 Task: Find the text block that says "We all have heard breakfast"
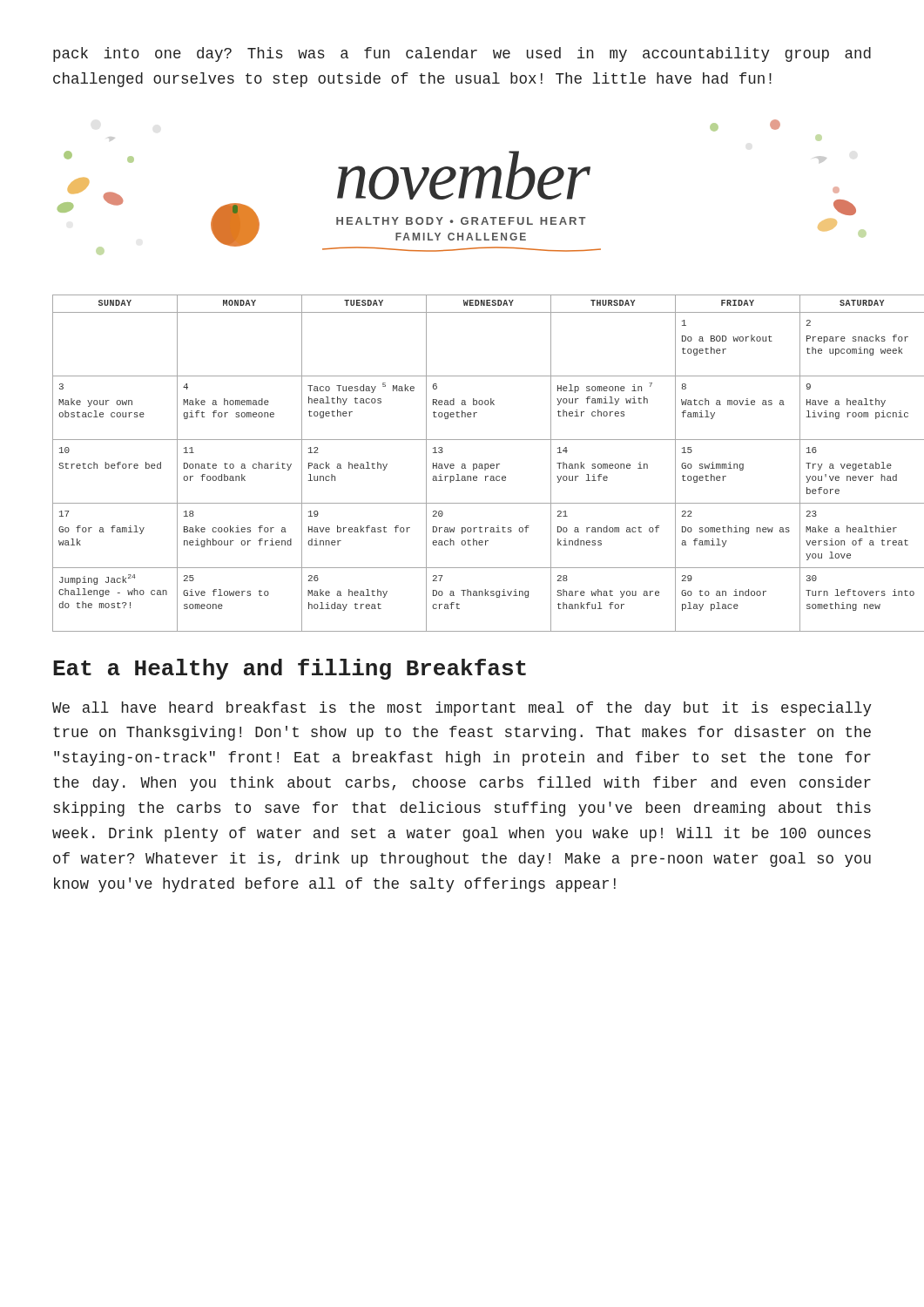[462, 796]
